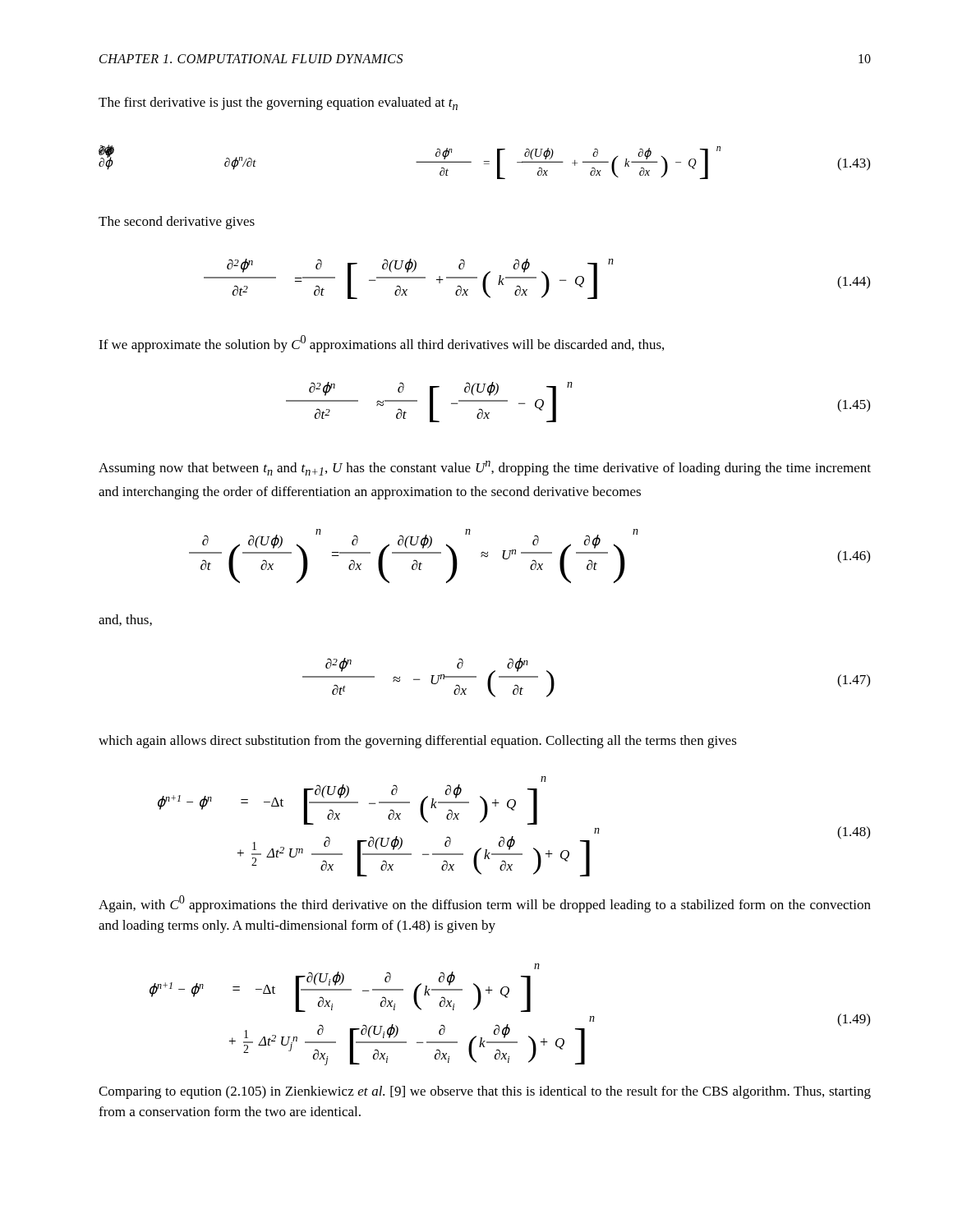Select the text block that reads "If we approximate the"
This screenshot has height=1232, width=953.
pyautogui.click(x=382, y=342)
